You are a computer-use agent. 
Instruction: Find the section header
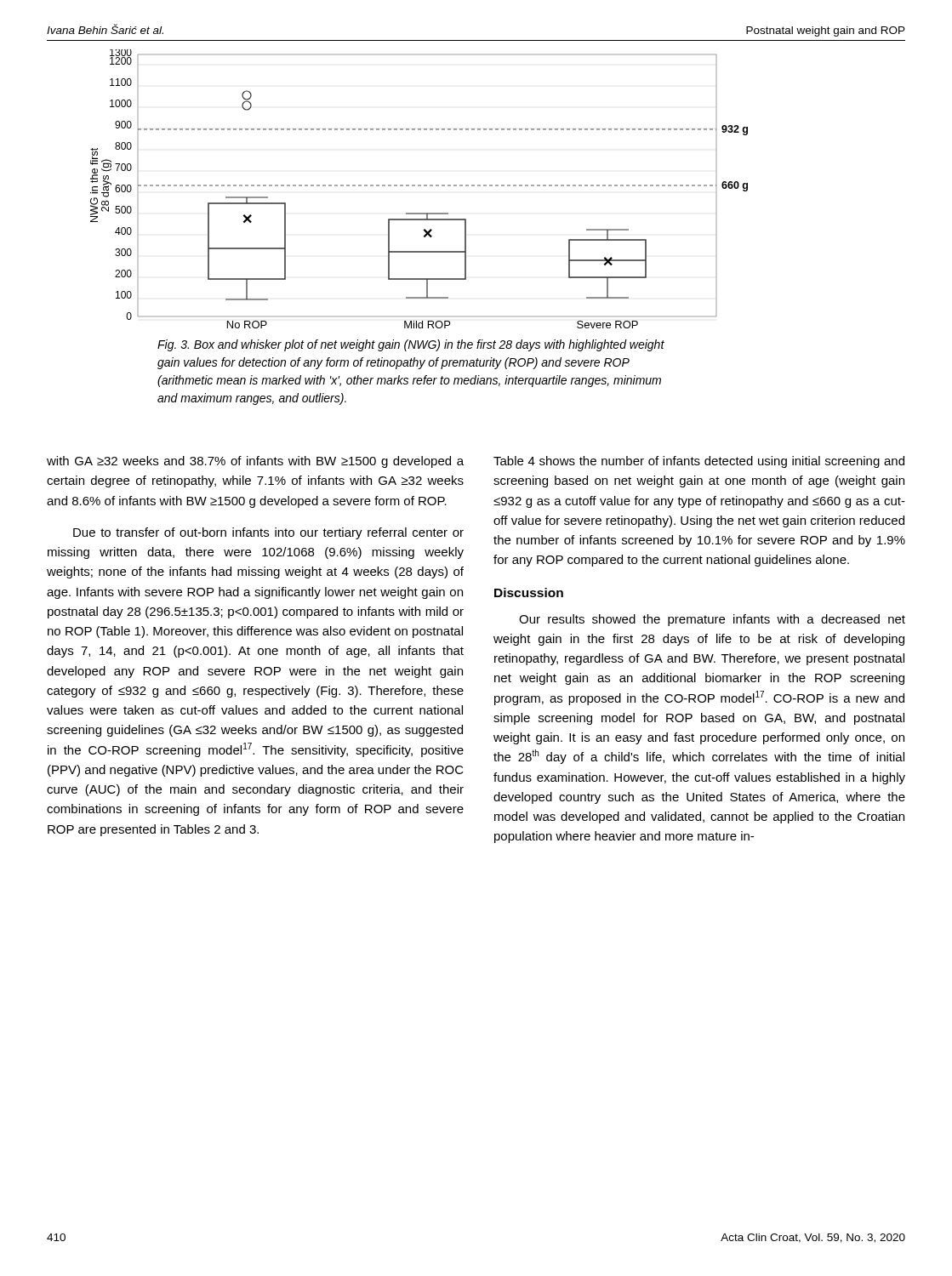[529, 592]
